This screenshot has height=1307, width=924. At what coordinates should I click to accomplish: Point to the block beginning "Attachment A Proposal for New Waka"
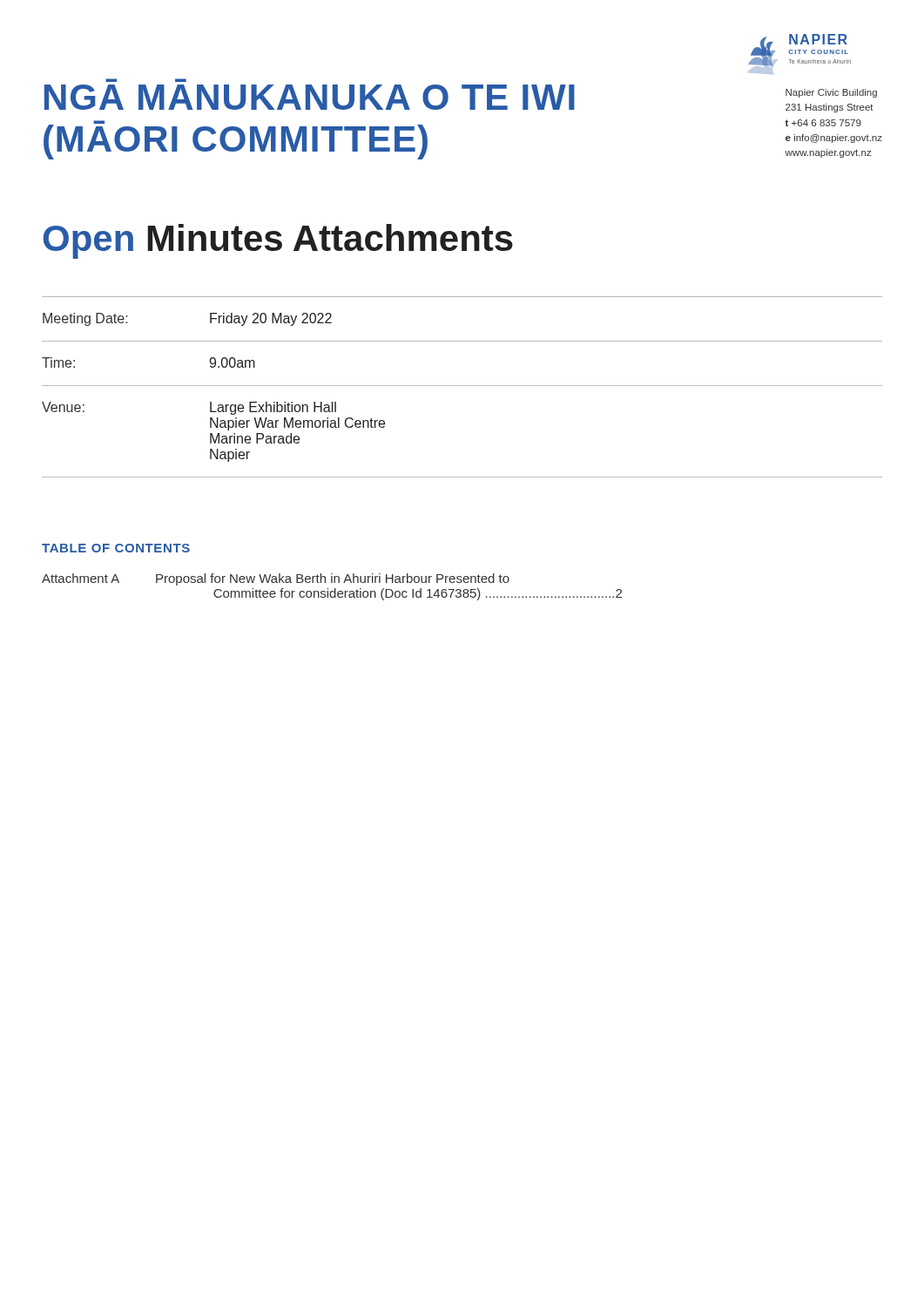[x=462, y=586]
